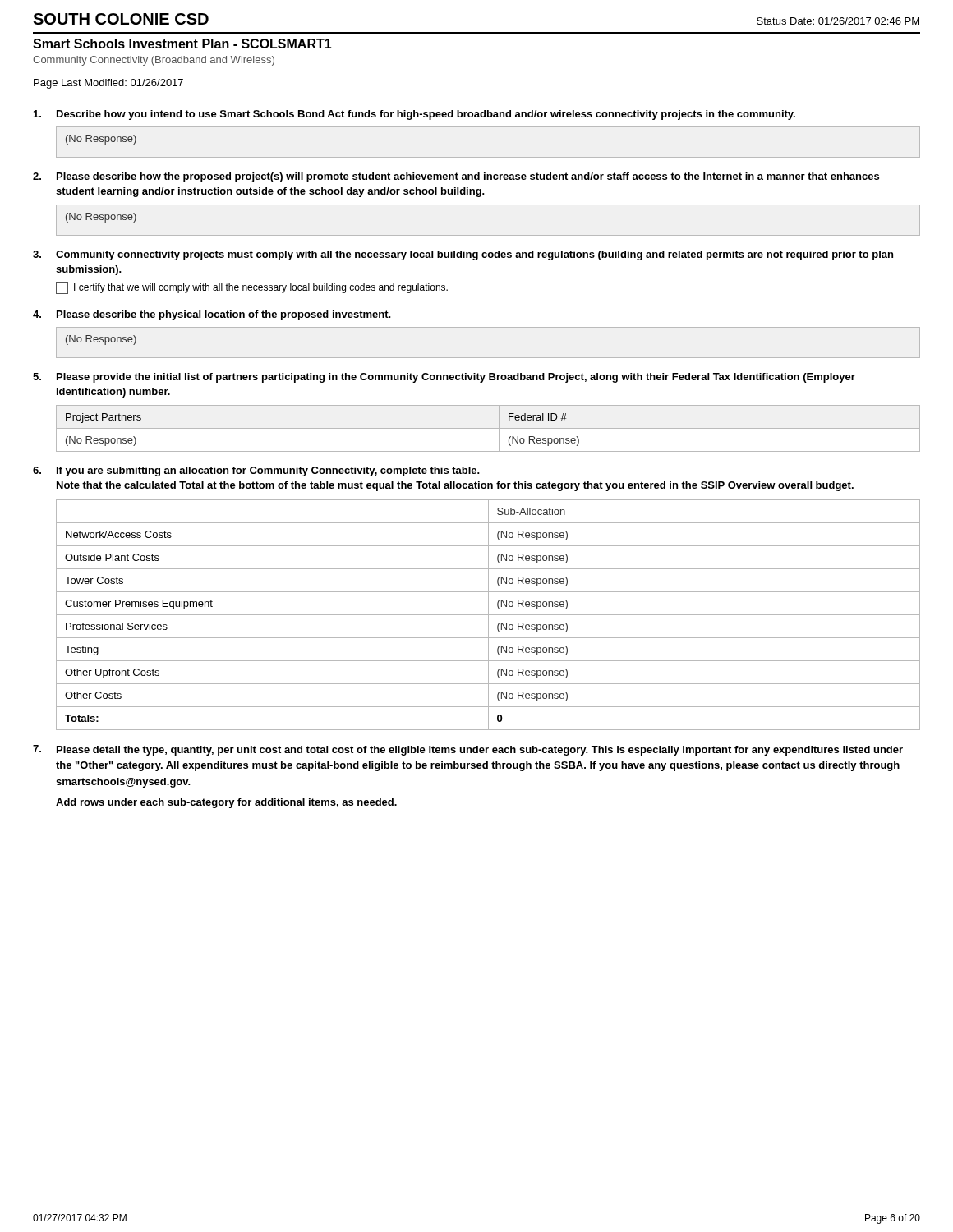Point to the block starting "Page Last Modified: 01/26/2017"
This screenshot has height=1232, width=953.
[108, 83]
